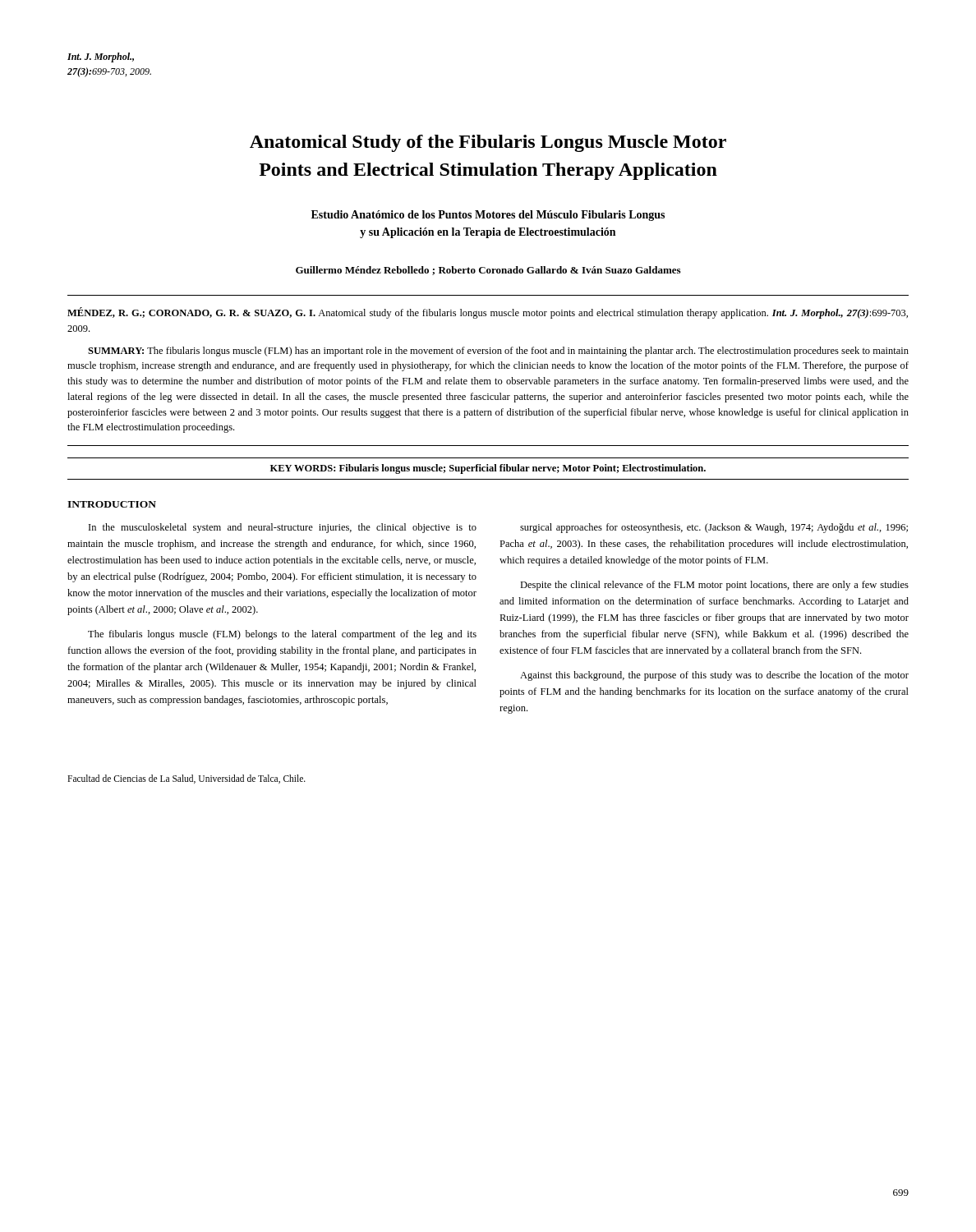
Task: Where is the passage that starts "Guillermo Méndez Rebolledo ;"?
Action: coord(488,270)
